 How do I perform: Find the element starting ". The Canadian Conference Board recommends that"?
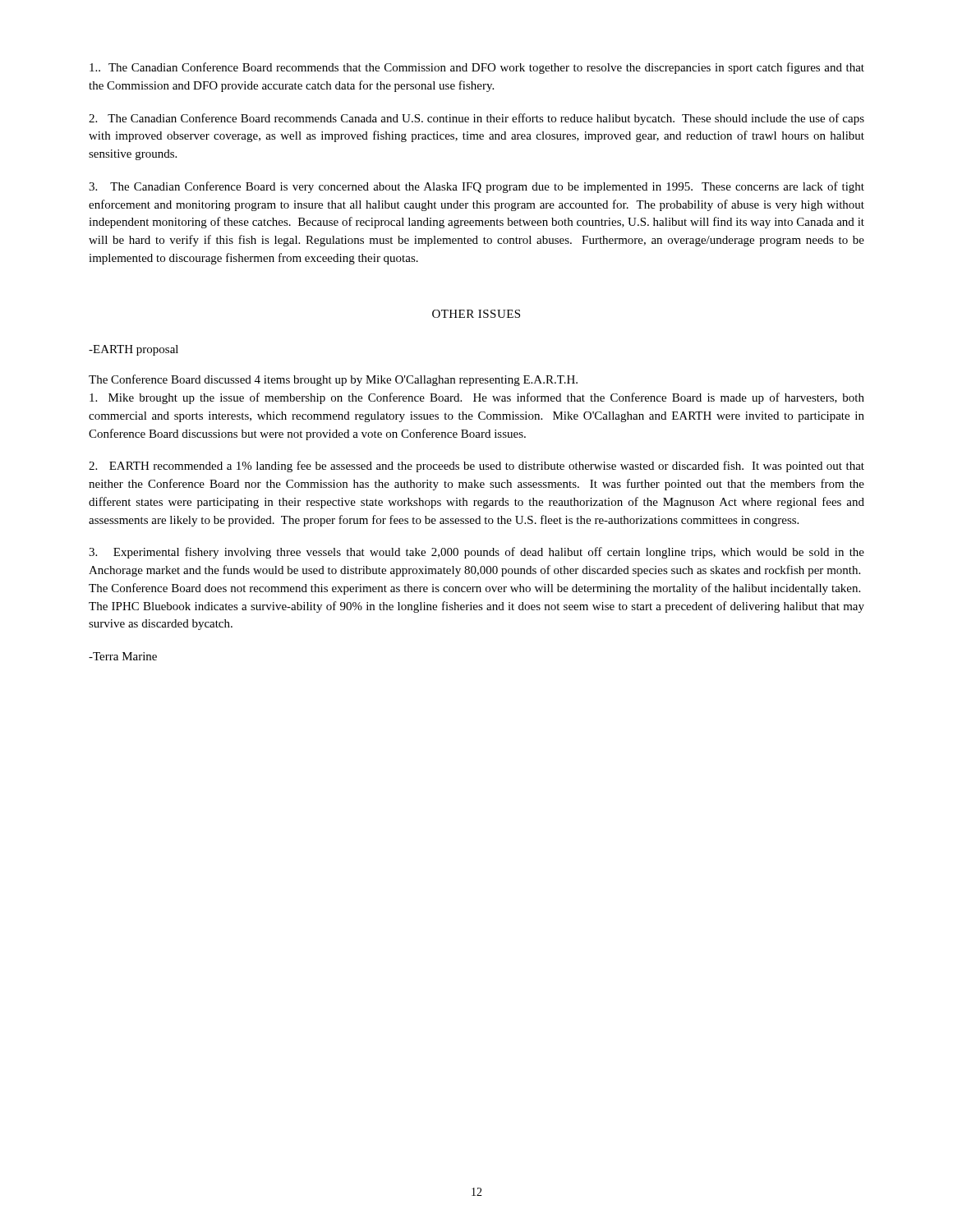pyautogui.click(x=476, y=76)
